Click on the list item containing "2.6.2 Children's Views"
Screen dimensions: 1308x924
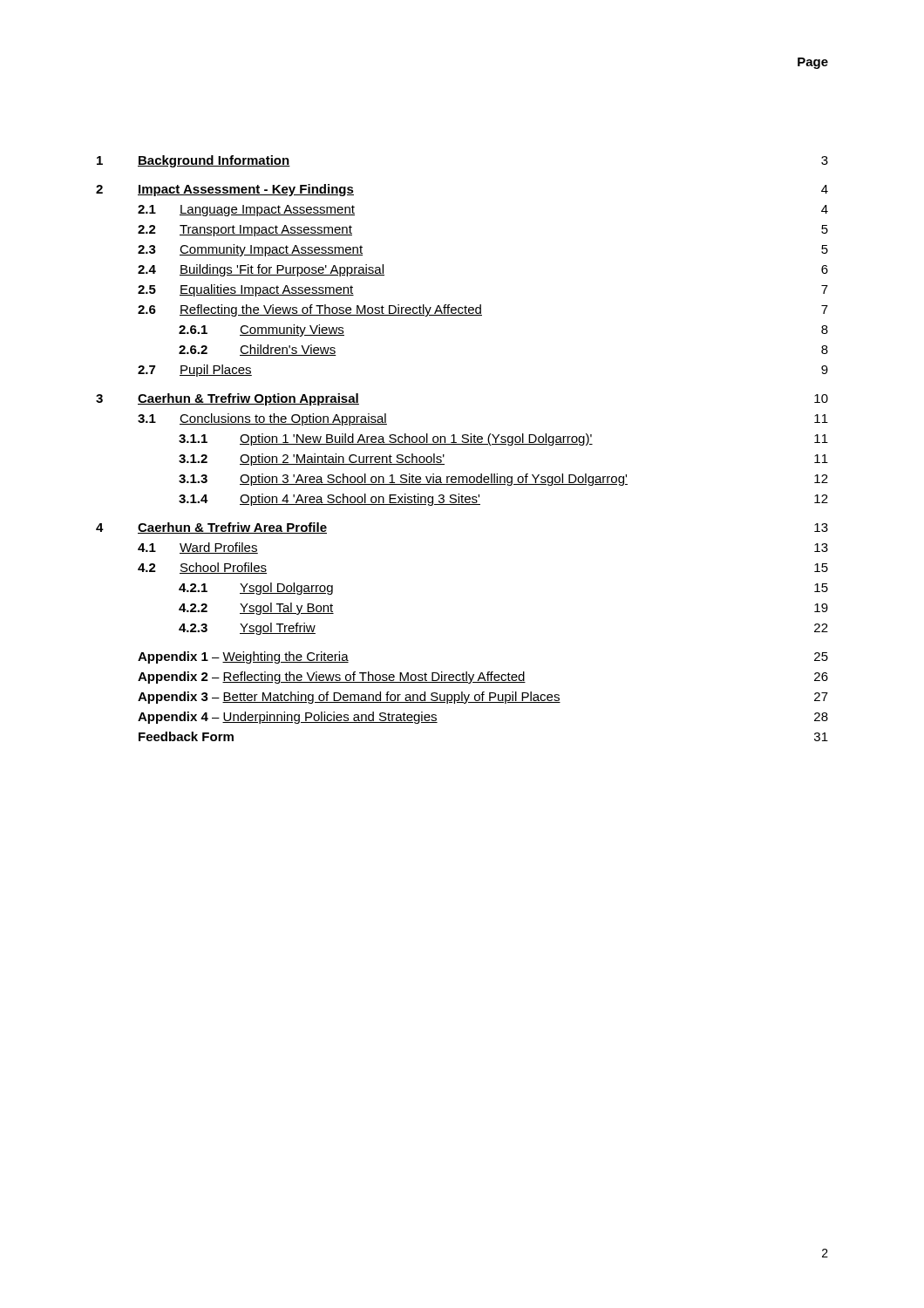[x=195, y=350]
